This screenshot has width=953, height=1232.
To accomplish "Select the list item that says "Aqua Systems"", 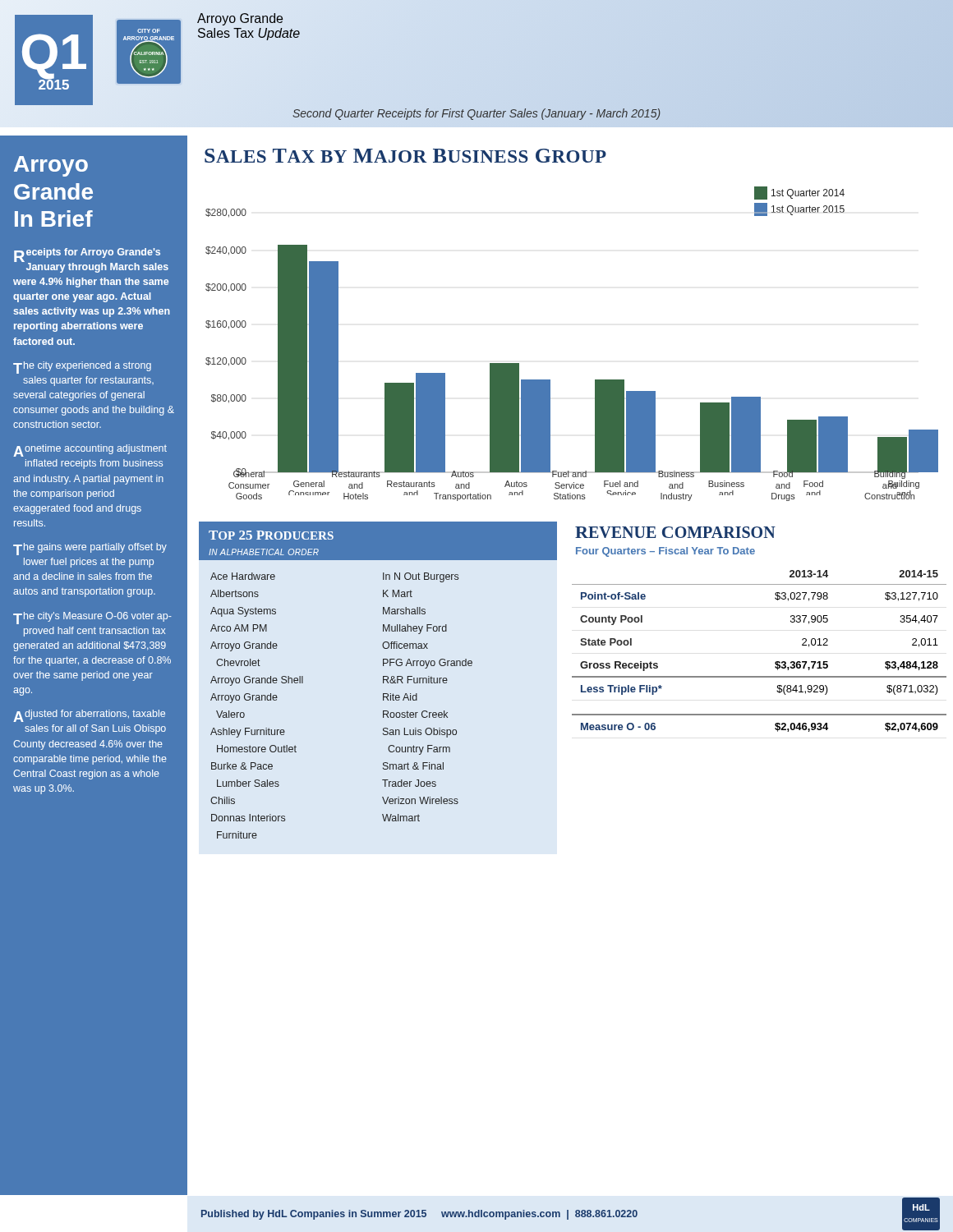I will click(x=243, y=611).
